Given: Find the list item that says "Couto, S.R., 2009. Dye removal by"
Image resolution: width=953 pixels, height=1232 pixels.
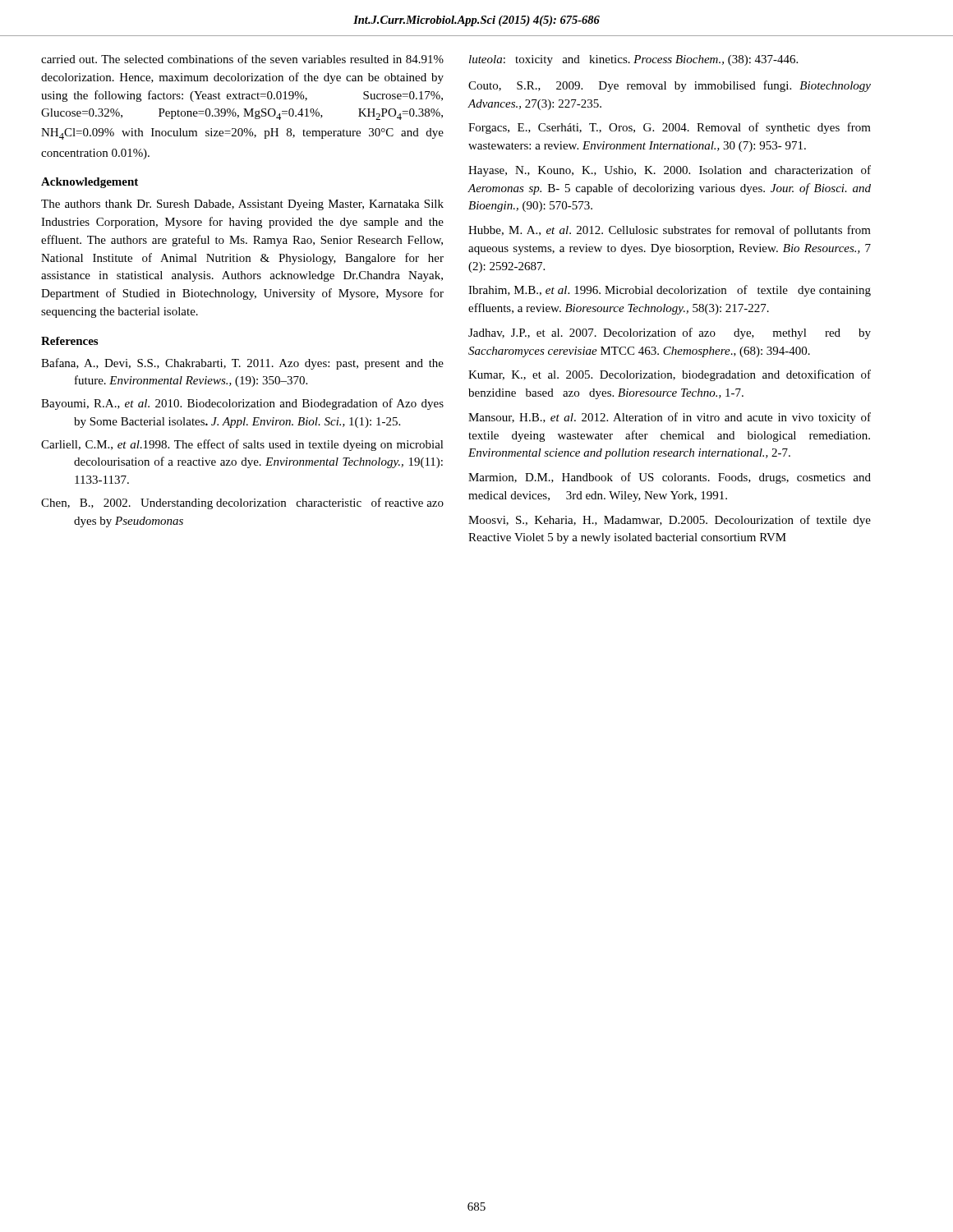Looking at the screenshot, I should point(670,94).
